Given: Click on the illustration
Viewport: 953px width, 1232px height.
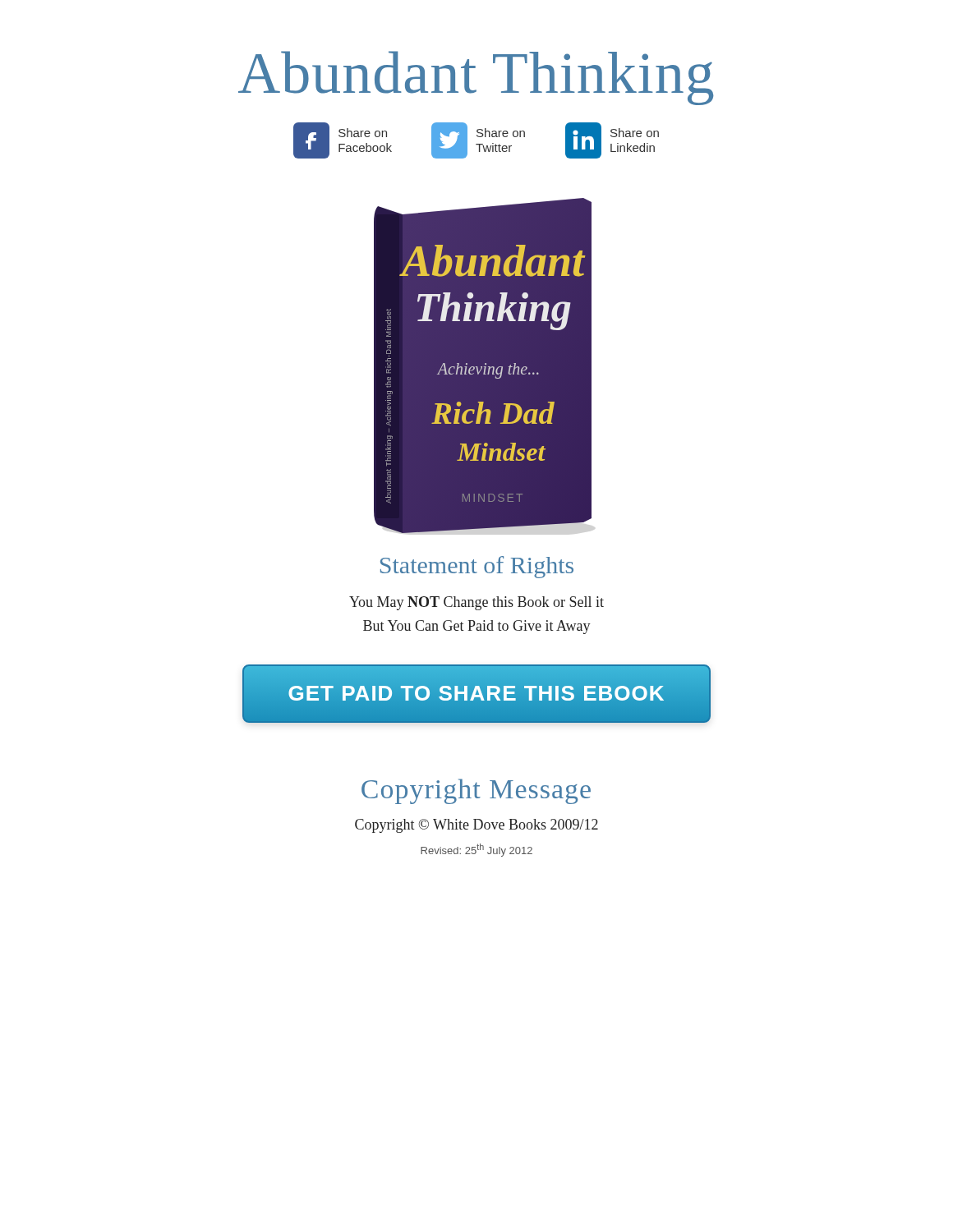Looking at the screenshot, I should pos(476,358).
